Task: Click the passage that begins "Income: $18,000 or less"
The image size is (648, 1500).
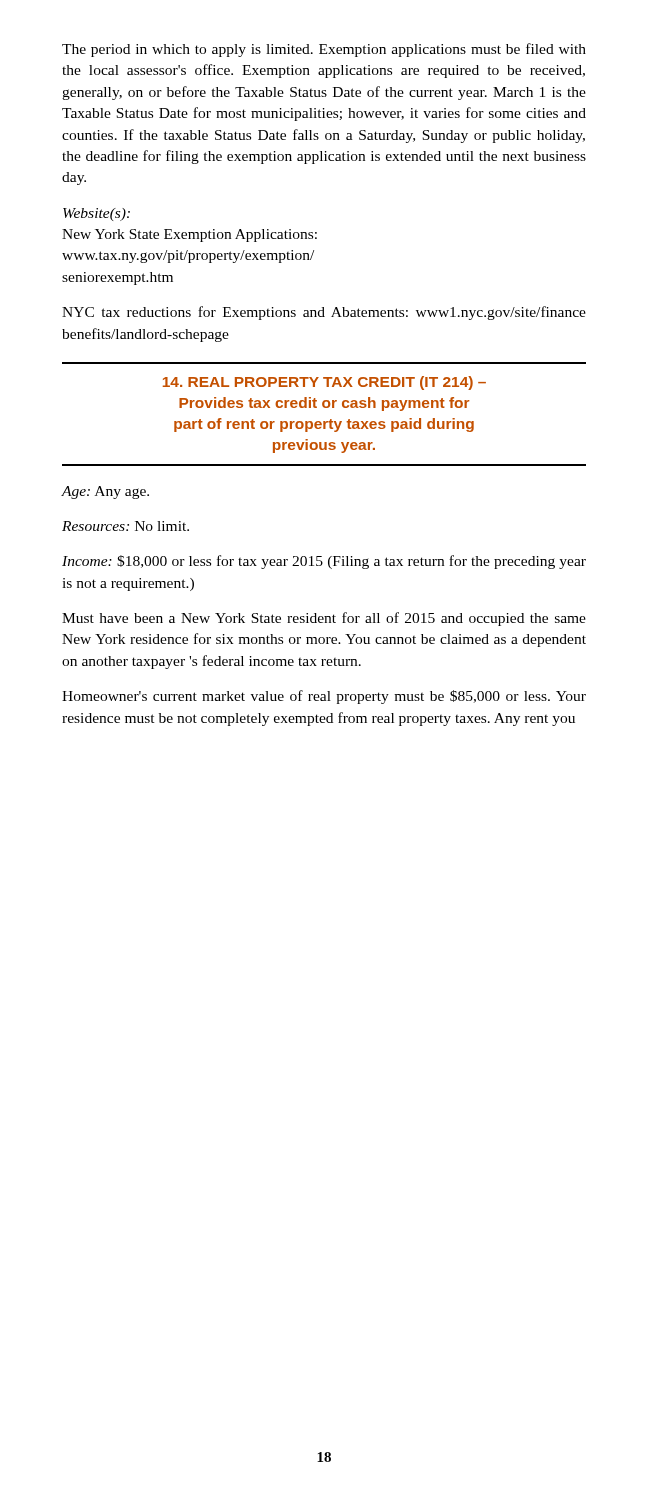Action: 324,572
